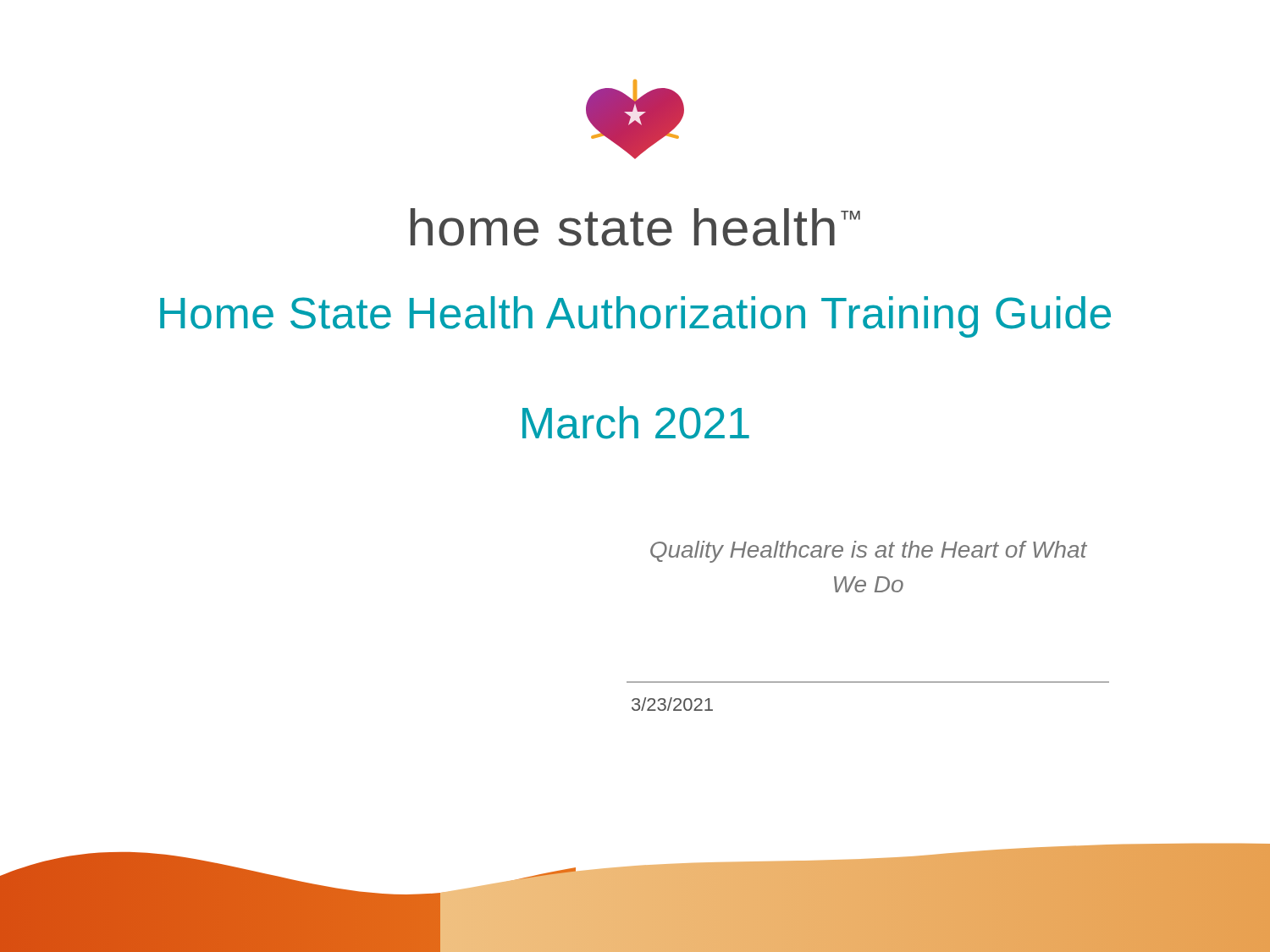Click on the logo

point(635,162)
